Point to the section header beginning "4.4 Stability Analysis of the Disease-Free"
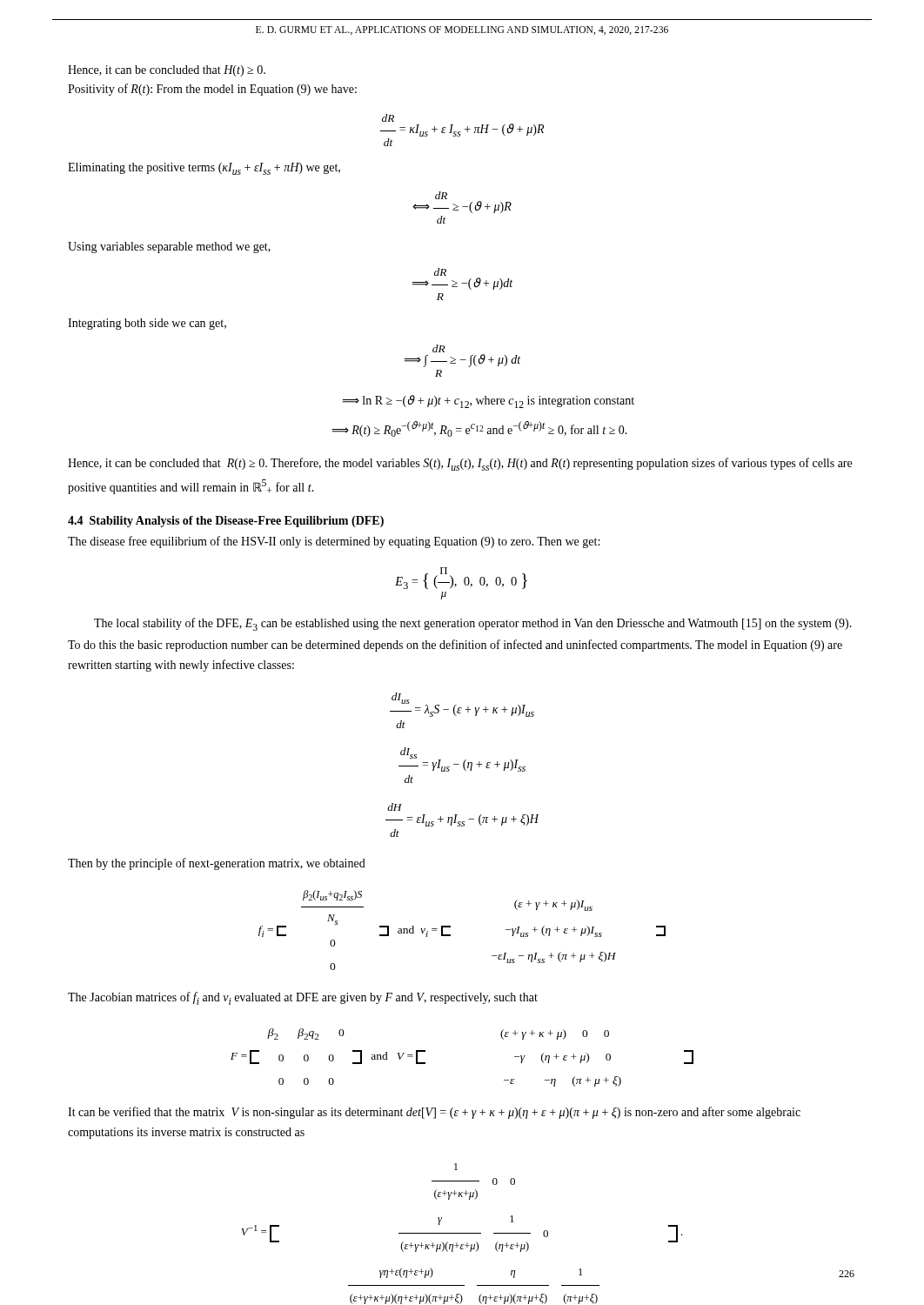Viewport: 924px width, 1305px height. click(226, 521)
